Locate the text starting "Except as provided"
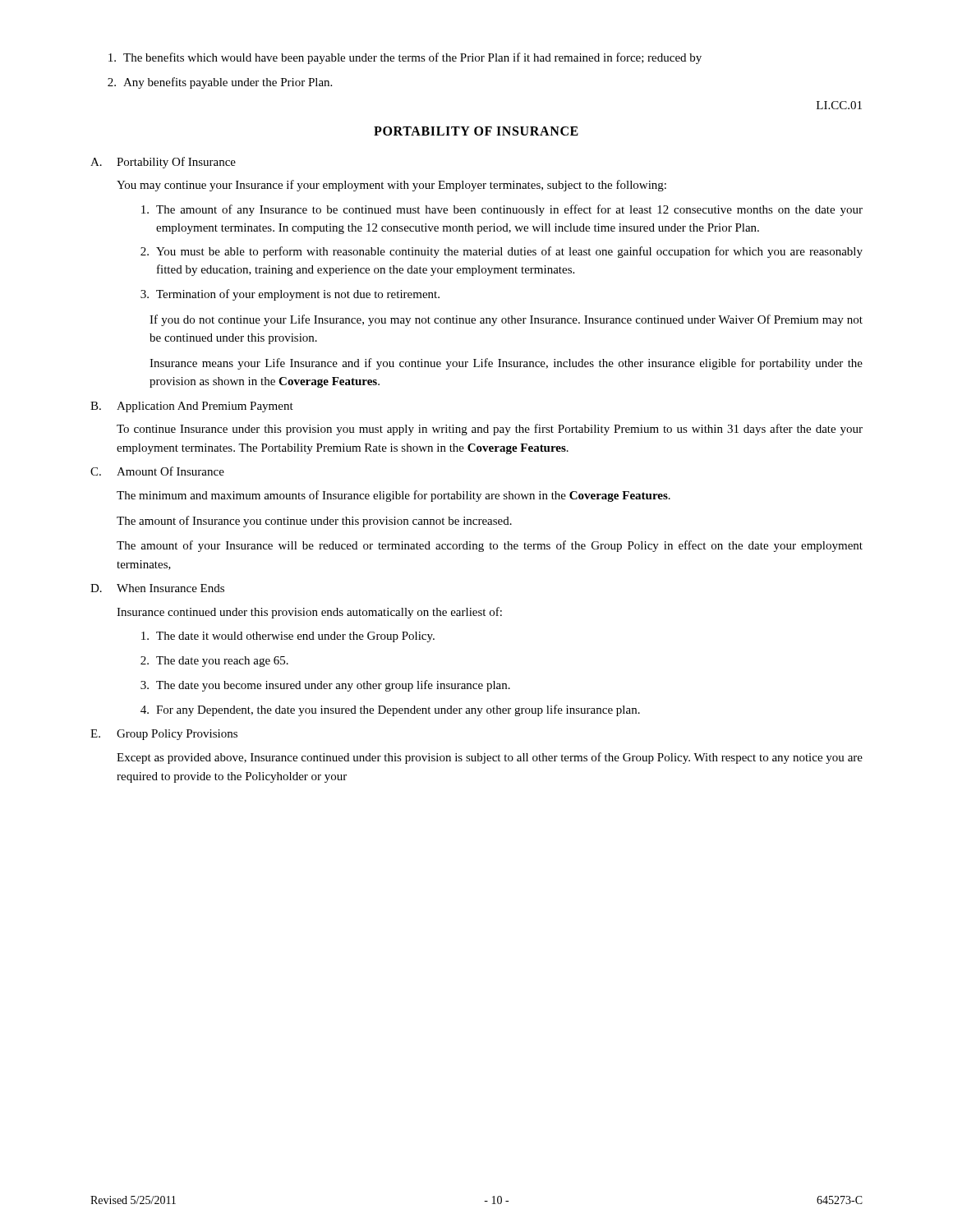Viewport: 953px width, 1232px height. [490, 766]
